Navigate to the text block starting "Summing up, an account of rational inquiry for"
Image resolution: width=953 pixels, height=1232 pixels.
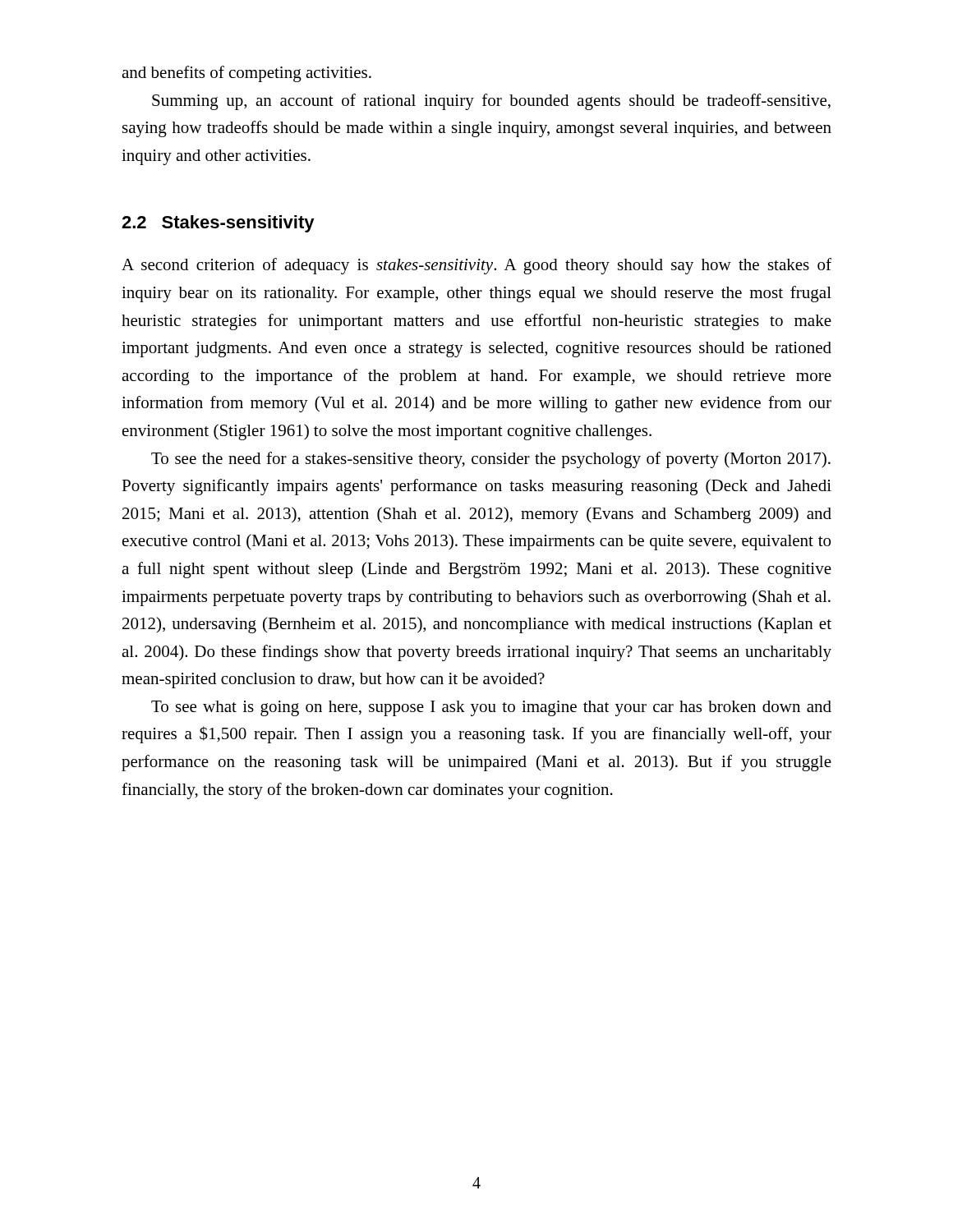click(476, 128)
